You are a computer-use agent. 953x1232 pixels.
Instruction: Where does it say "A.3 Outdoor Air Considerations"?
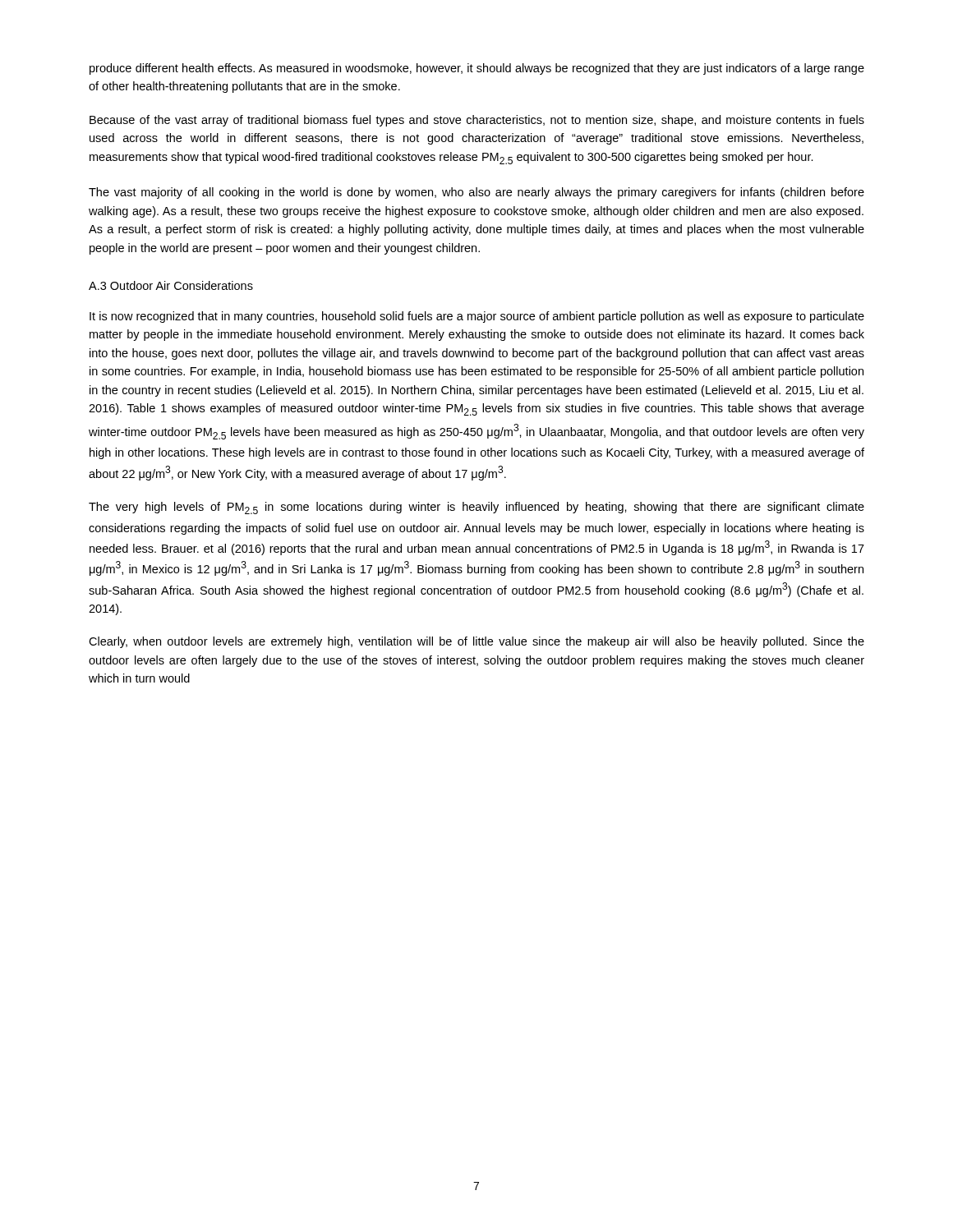click(x=171, y=286)
